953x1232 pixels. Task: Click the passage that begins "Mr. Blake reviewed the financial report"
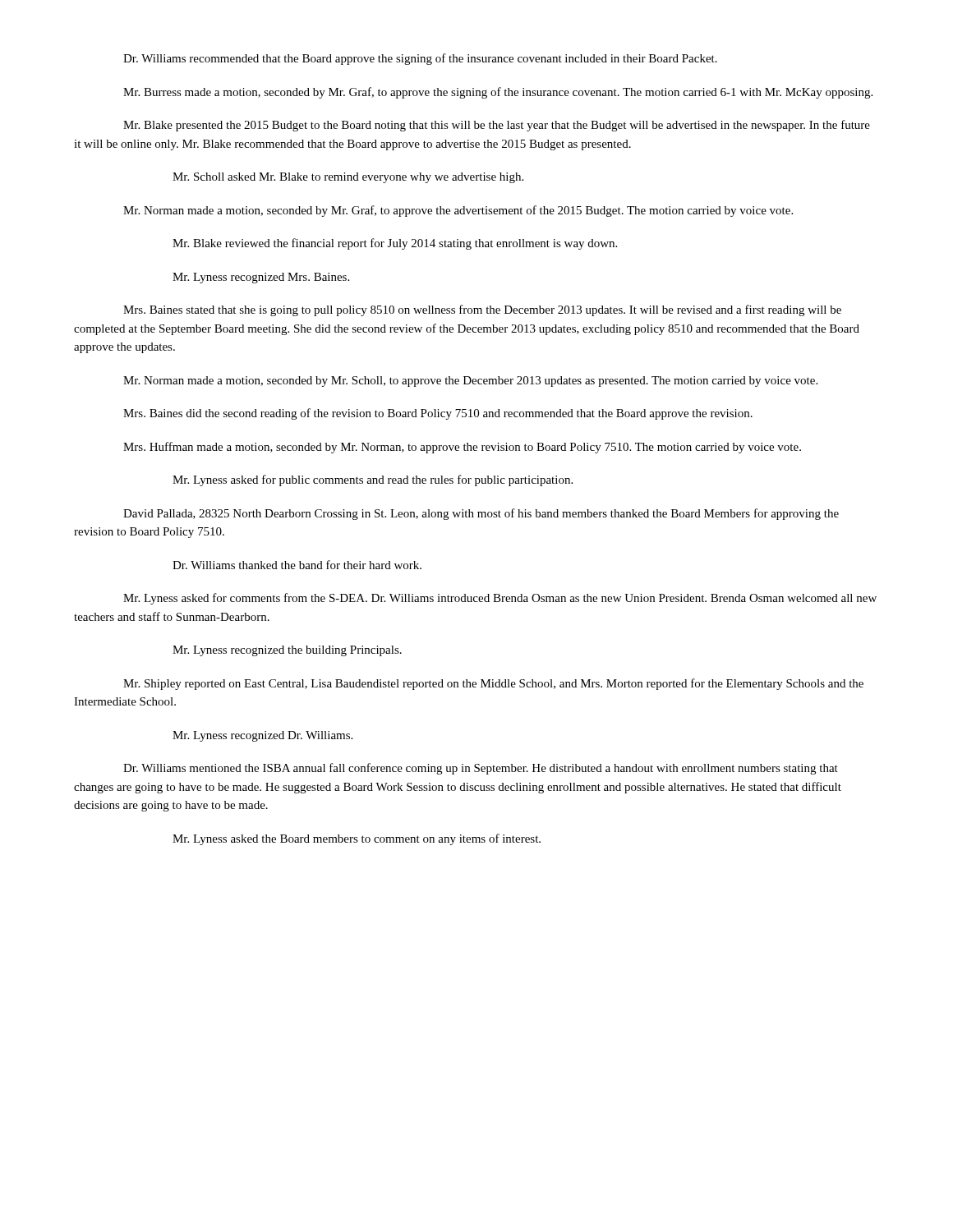(x=395, y=243)
